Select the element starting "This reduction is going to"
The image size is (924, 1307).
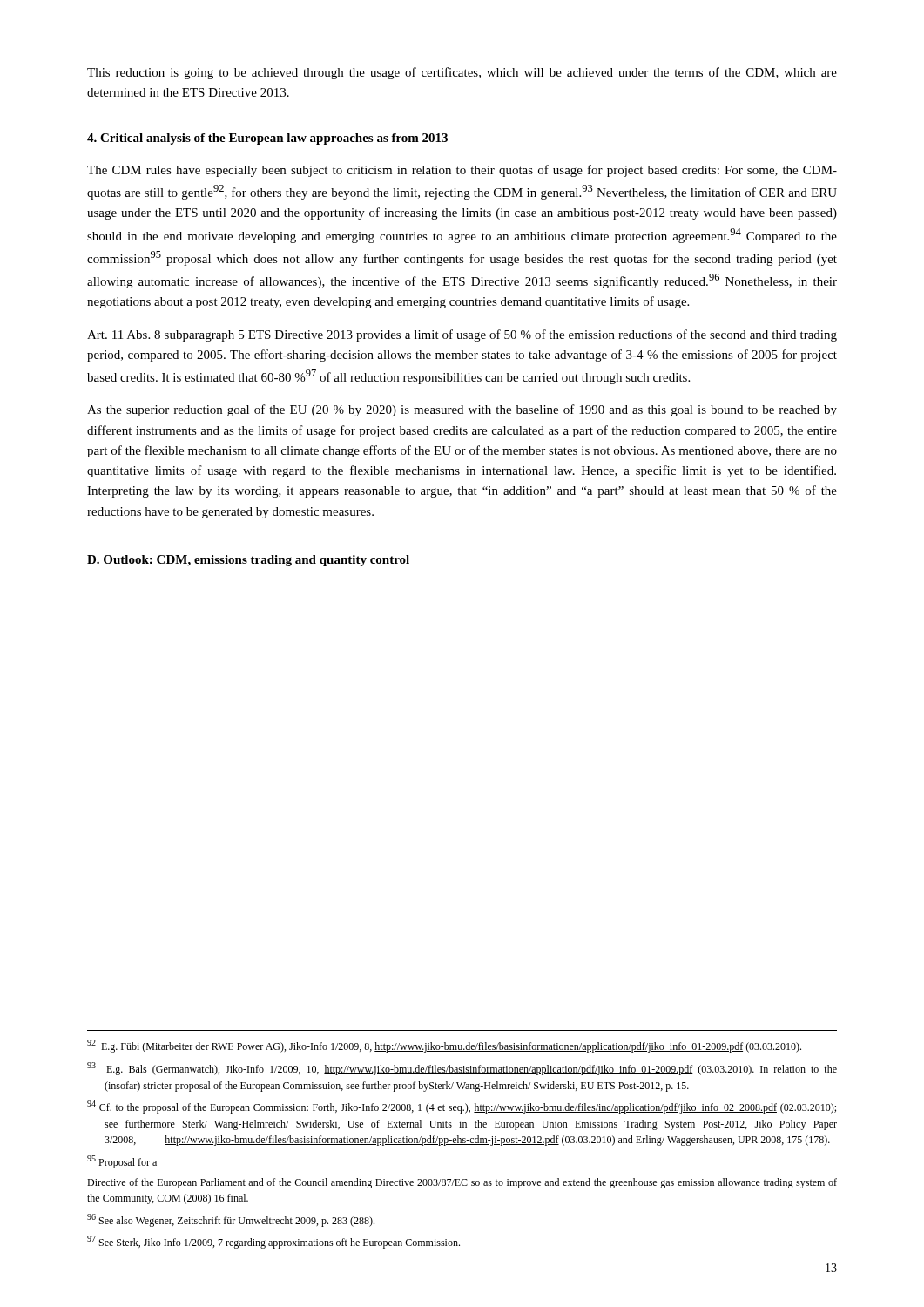click(x=462, y=83)
